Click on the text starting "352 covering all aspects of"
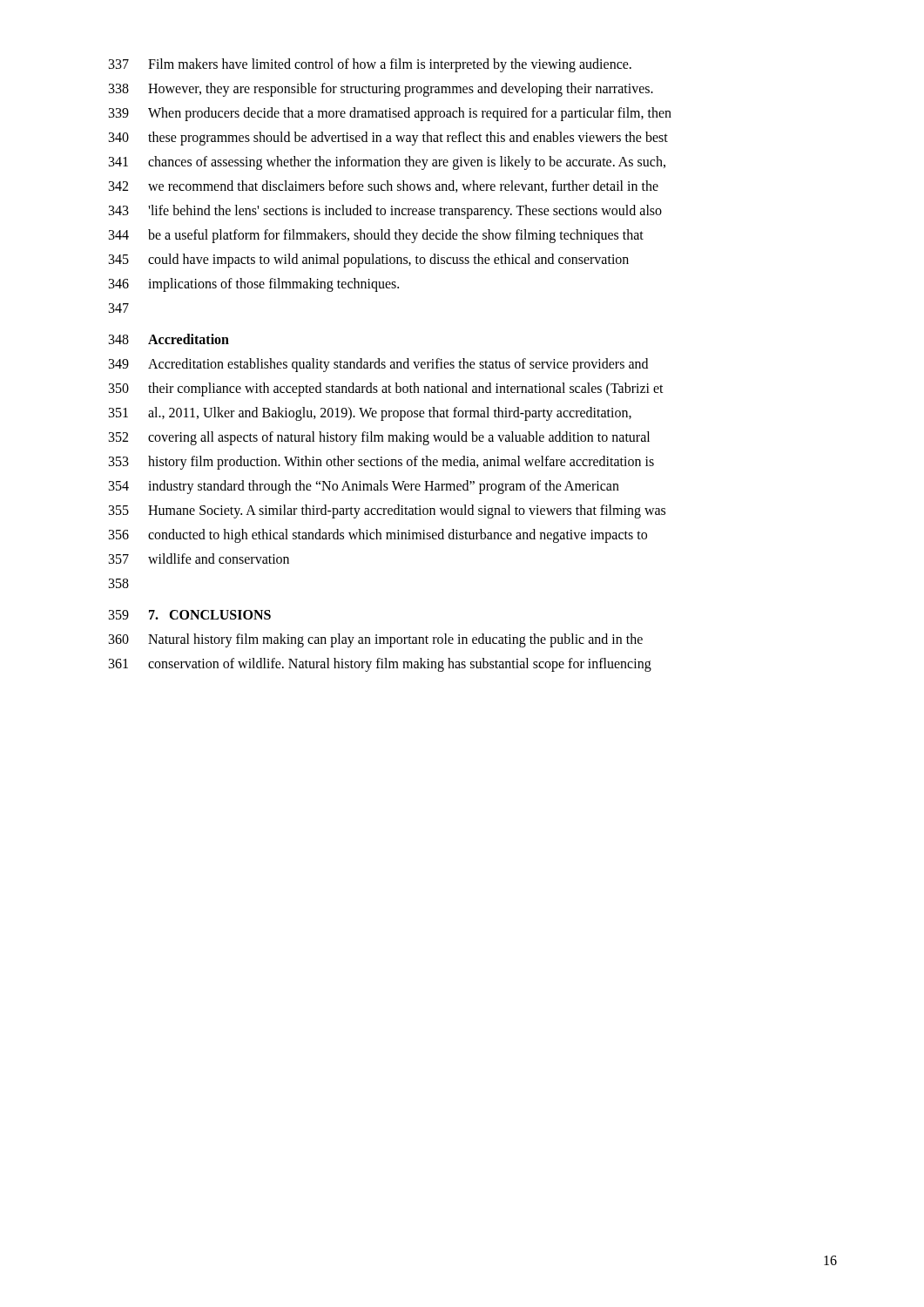The height and width of the screenshot is (1307, 924). point(462,437)
